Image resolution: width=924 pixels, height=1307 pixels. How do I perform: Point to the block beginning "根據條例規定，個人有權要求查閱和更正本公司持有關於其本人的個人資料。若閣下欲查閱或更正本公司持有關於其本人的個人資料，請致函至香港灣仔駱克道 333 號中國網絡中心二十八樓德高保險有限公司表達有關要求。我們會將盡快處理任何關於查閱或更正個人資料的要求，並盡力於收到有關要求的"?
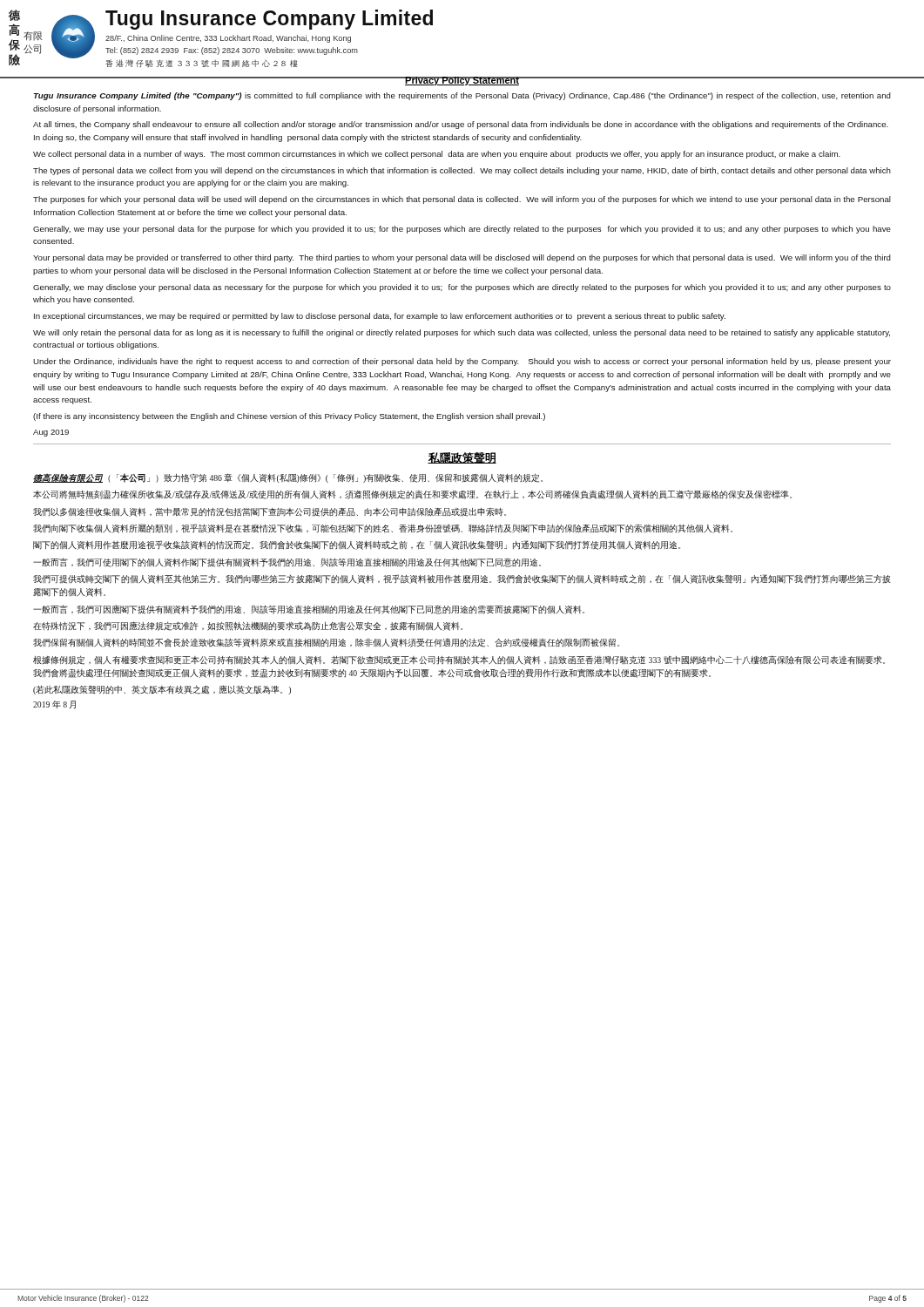(462, 666)
